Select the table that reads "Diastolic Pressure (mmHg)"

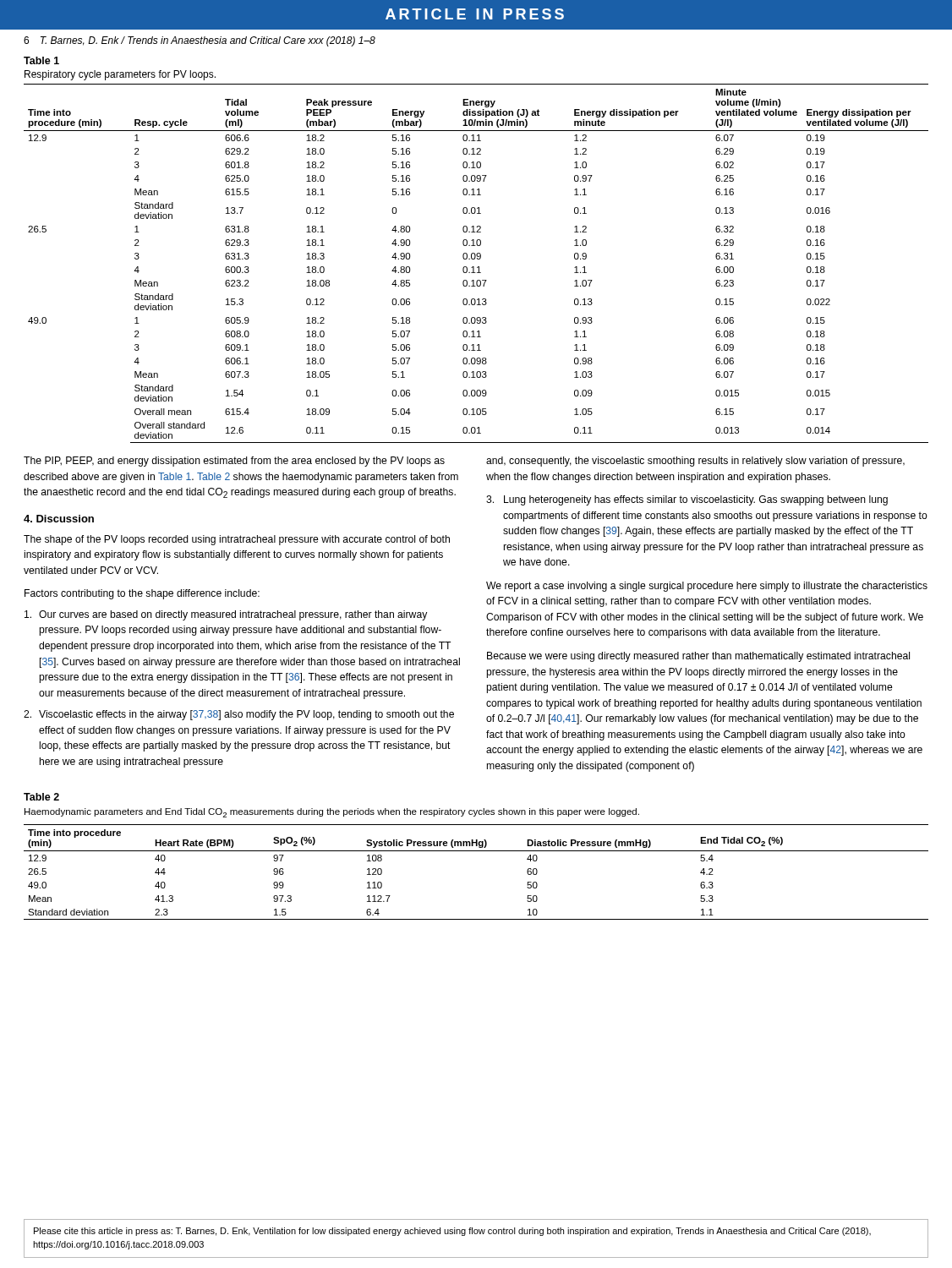pyautogui.click(x=476, y=872)
